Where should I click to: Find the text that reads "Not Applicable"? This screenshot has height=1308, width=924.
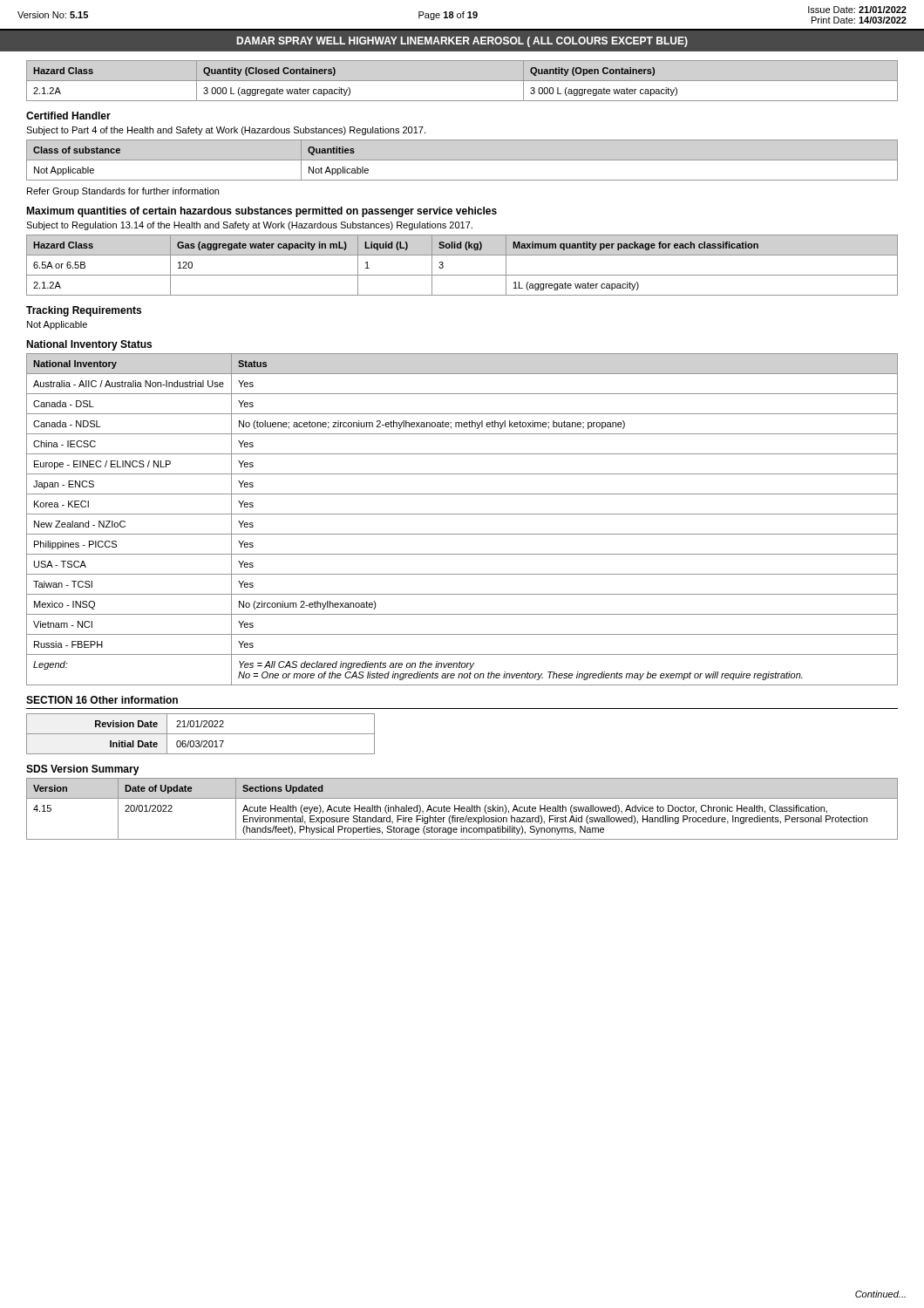pyautogui.click(x=57, y=324)
